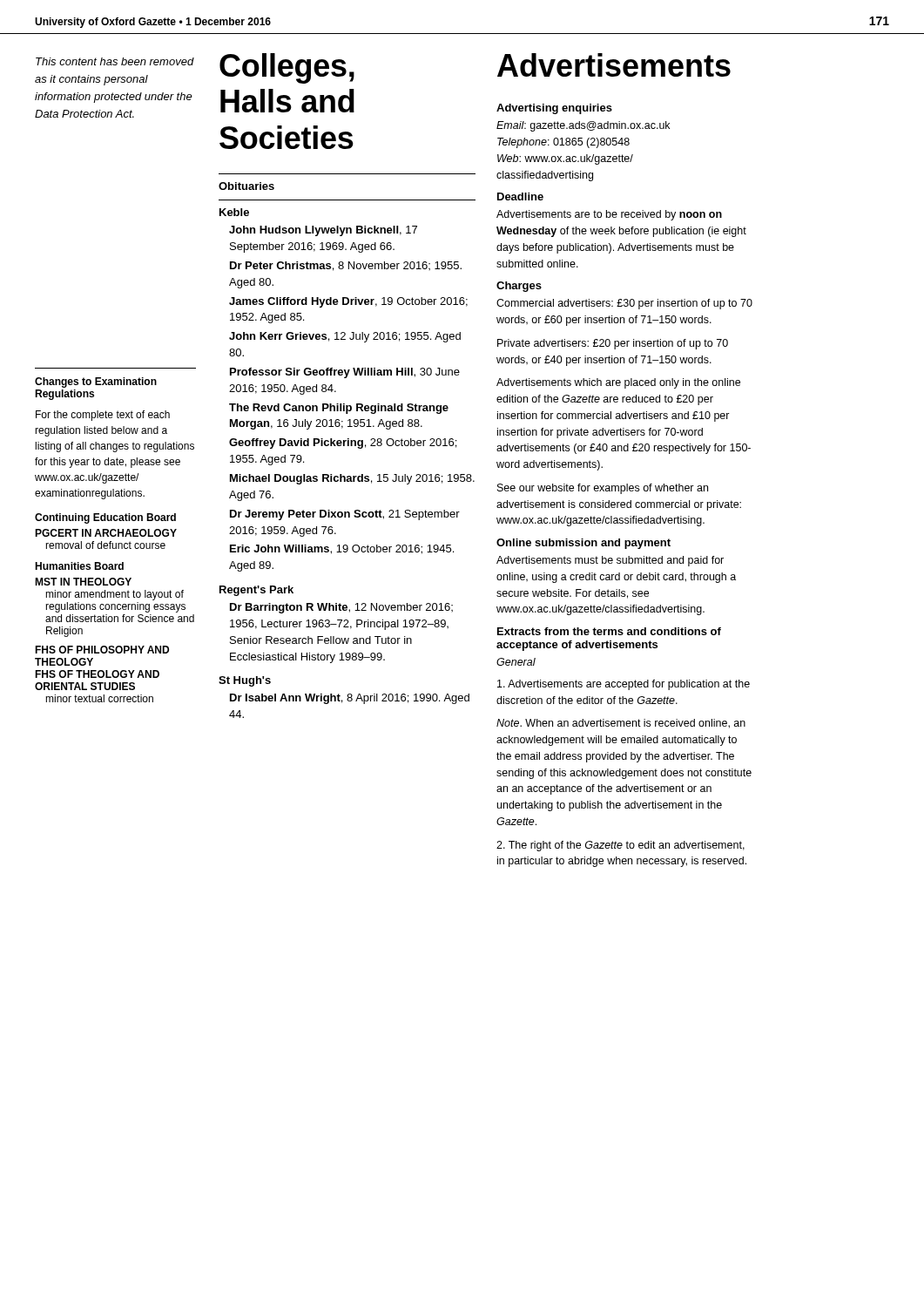Locate the block of text that opens with "Eric John Williams, 19"
The width and height of the screenshot is (924, 1307).
coord(342,557)
